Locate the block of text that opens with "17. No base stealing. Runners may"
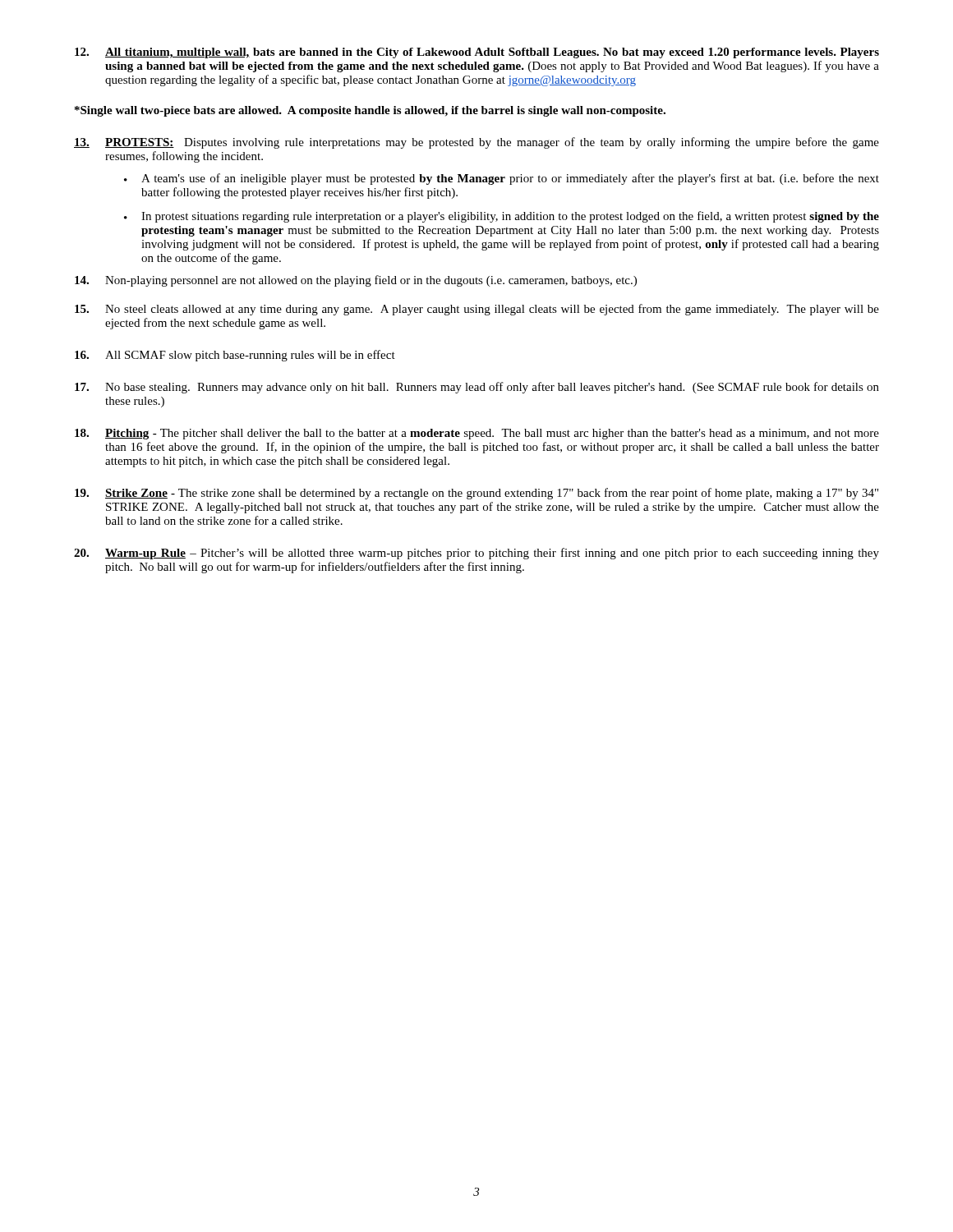Viewport: 953px width, 1232px height. pos(476,394)
